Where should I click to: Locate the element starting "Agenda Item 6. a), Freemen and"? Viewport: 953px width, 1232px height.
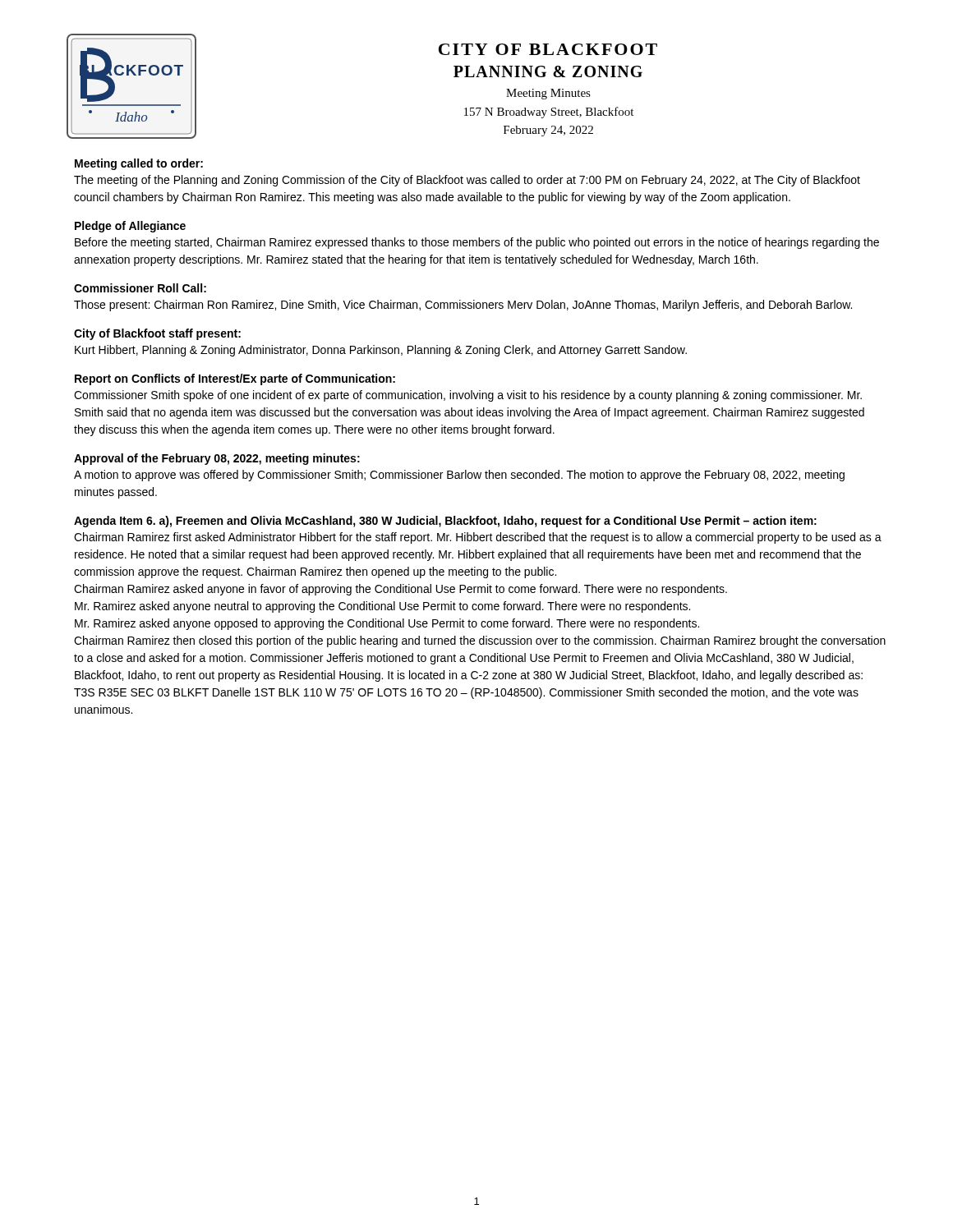coord(446,521)
